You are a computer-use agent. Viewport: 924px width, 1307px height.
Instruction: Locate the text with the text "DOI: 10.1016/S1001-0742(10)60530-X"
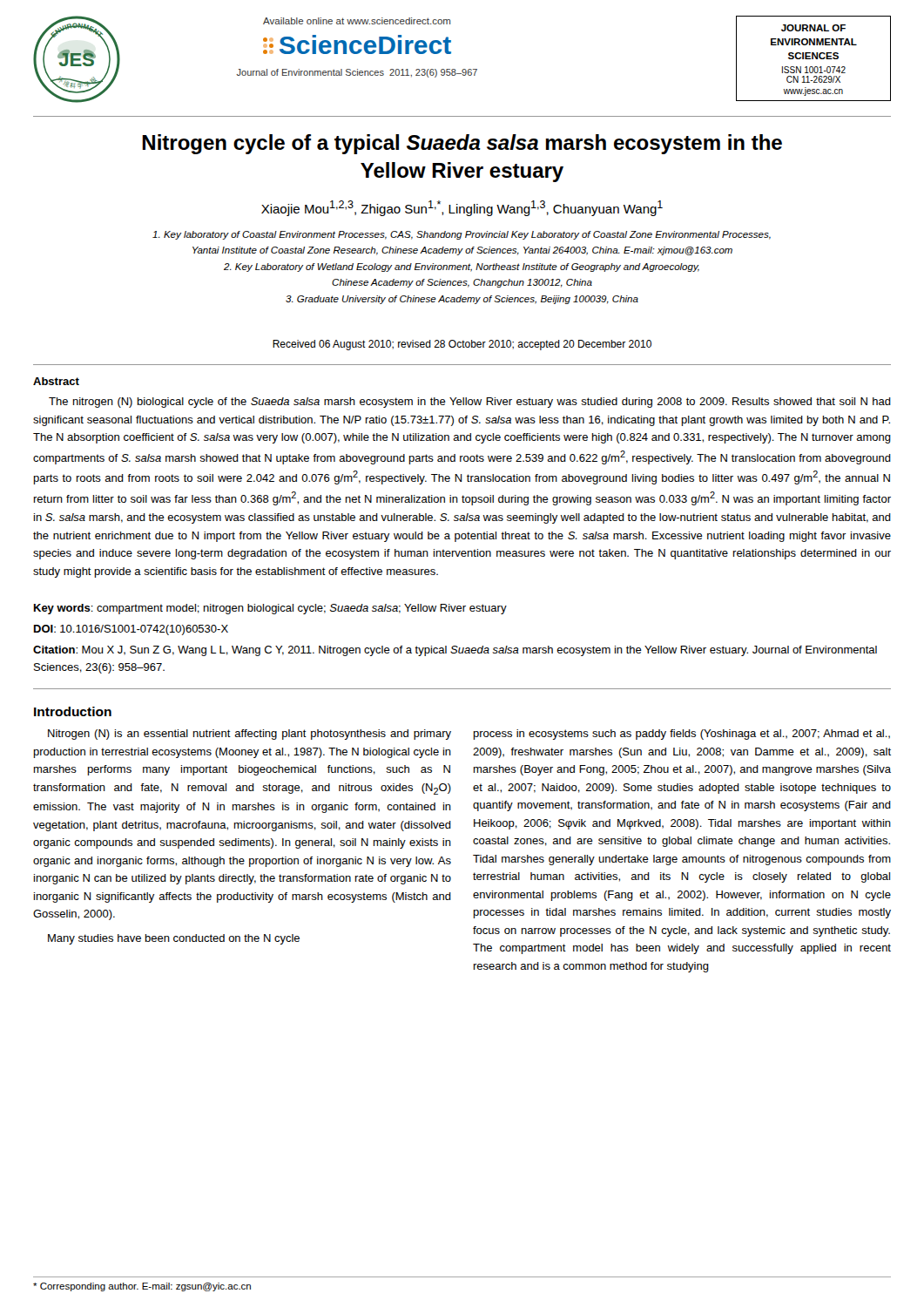pyautogui.click(x=131, y=629)
